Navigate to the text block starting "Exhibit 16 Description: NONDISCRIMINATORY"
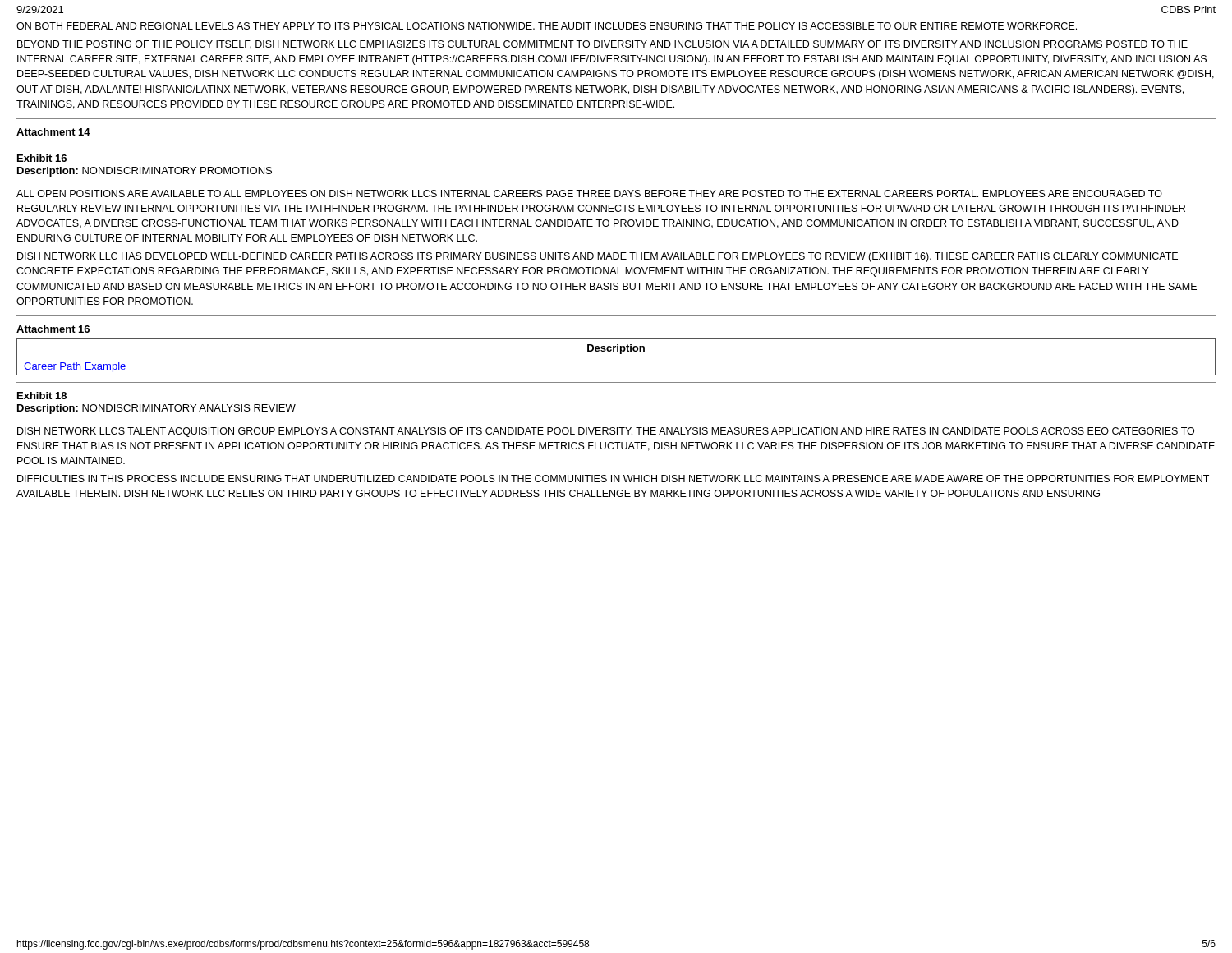1232x953 pixels. (x=42, y=158)
